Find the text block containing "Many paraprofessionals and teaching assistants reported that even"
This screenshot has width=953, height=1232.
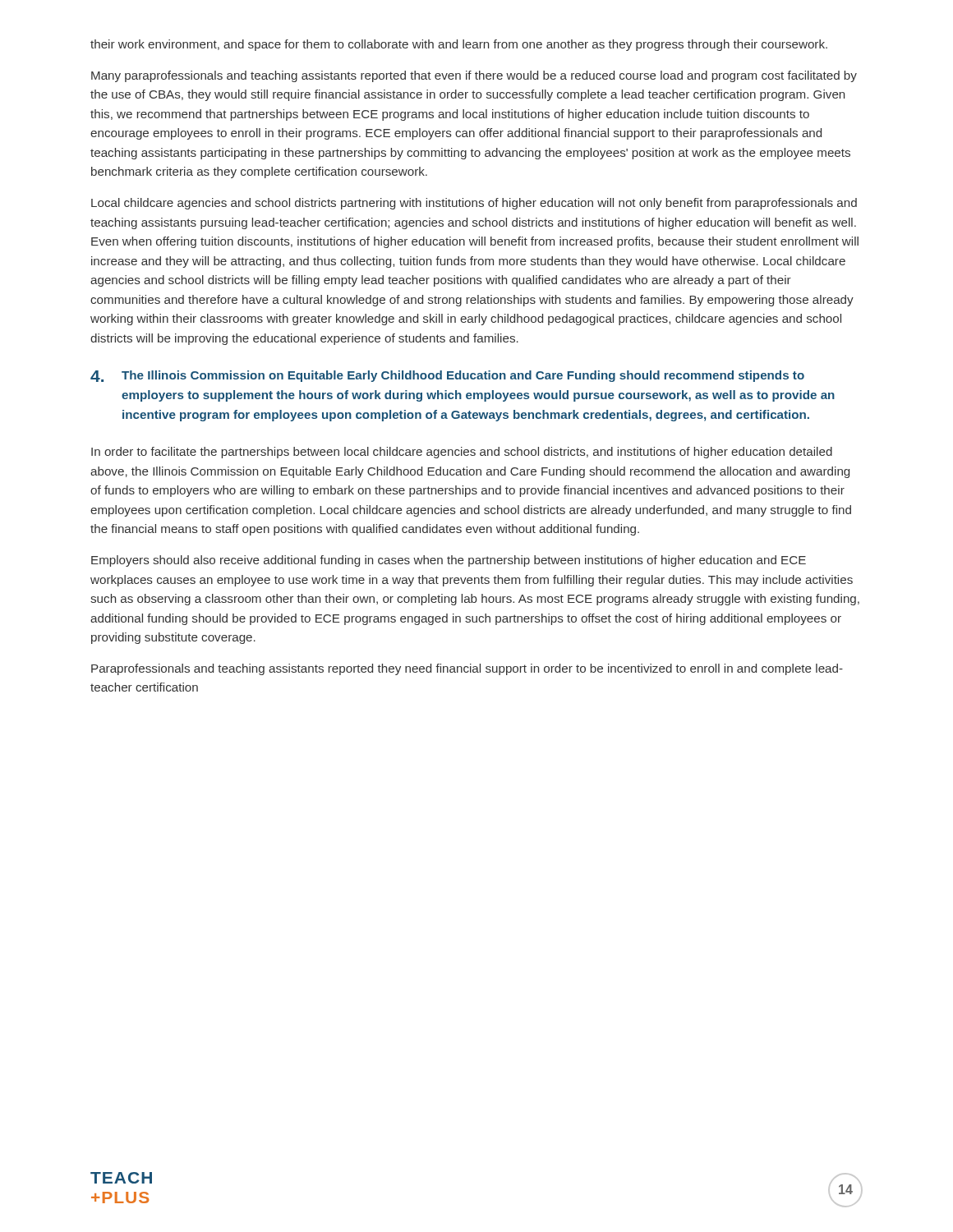476,123
